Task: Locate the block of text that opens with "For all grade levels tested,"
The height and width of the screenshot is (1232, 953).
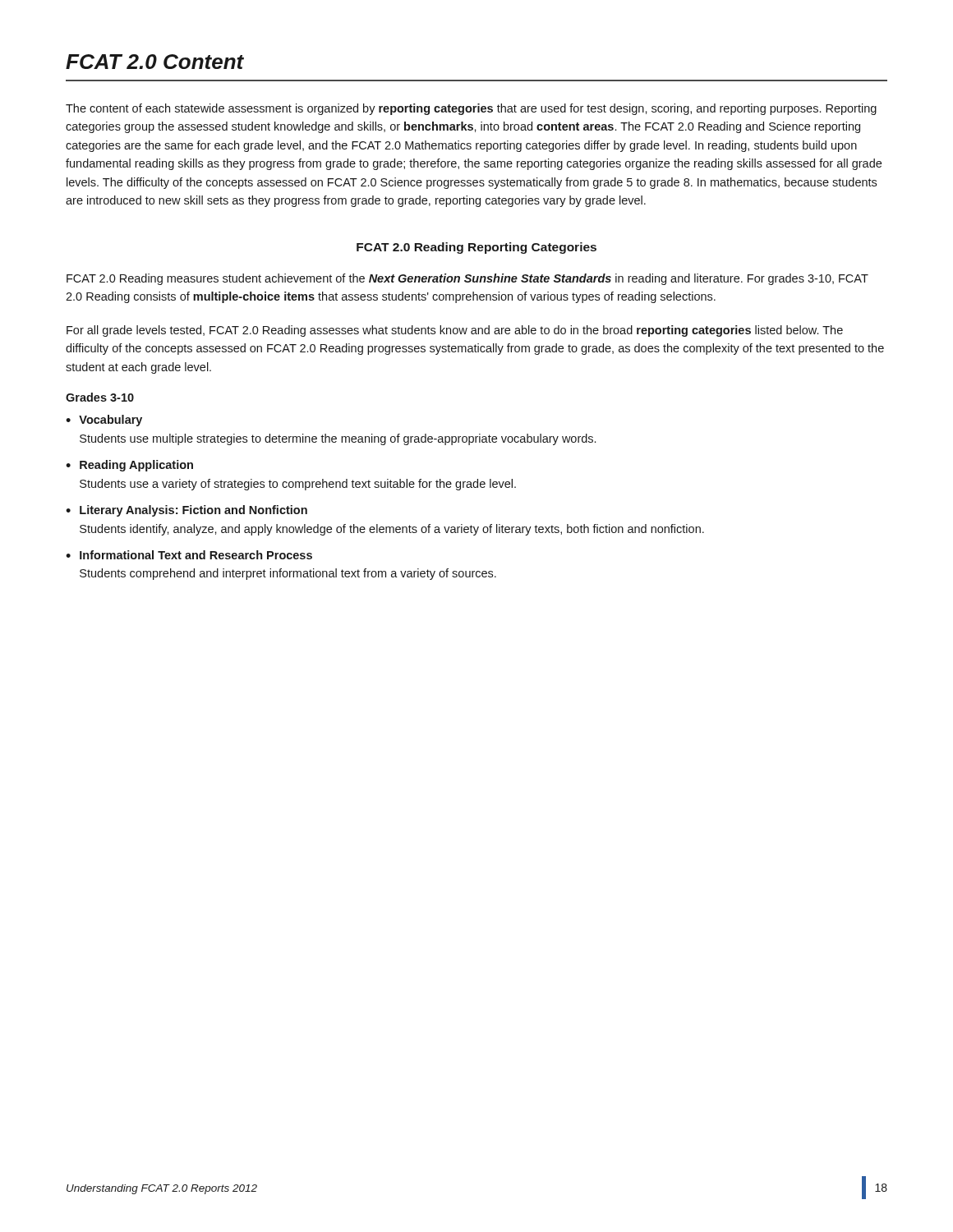Action: pyautogui.click(x=475, y=348)
